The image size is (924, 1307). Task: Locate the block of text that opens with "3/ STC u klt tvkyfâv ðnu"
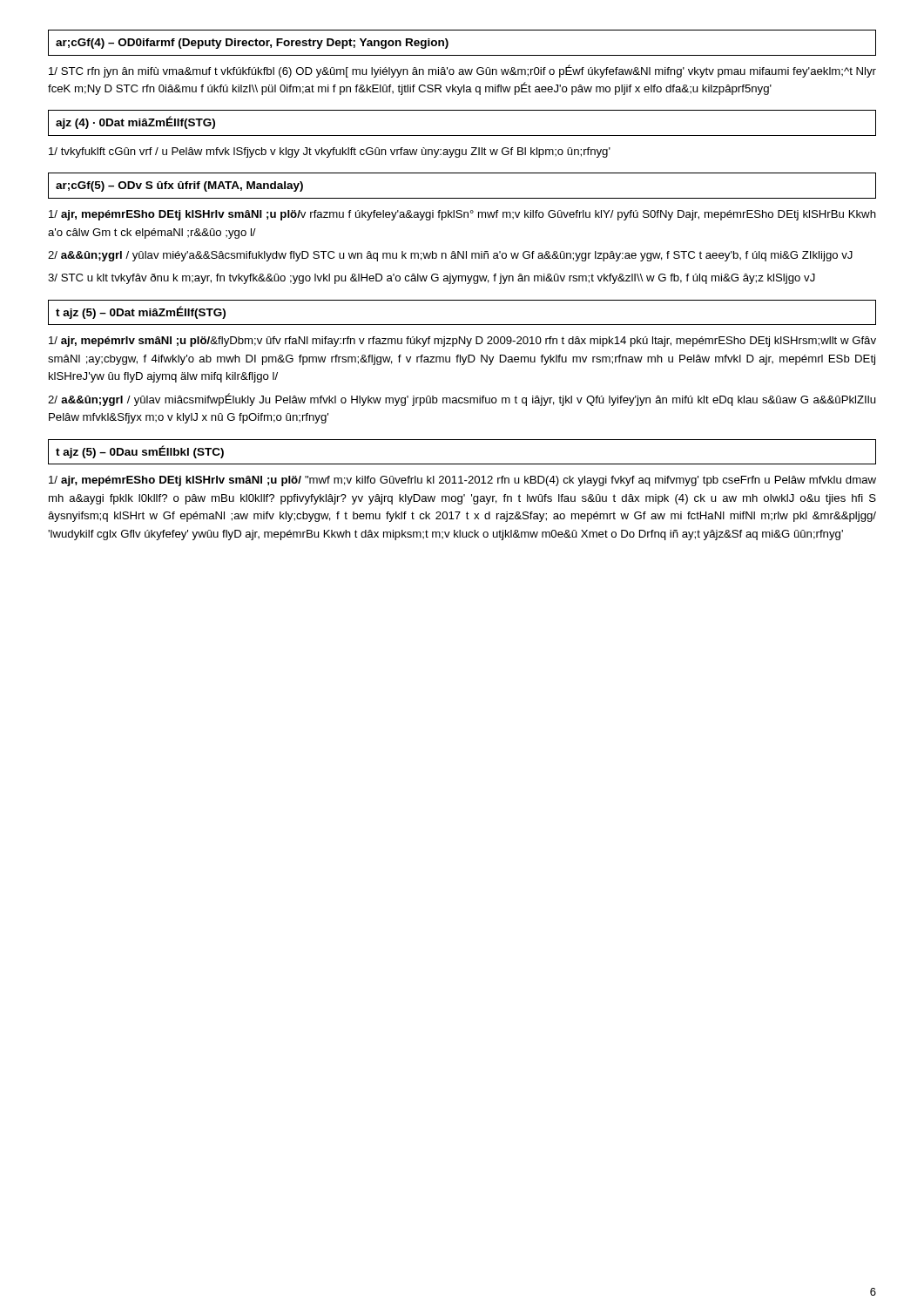[432, 278]
